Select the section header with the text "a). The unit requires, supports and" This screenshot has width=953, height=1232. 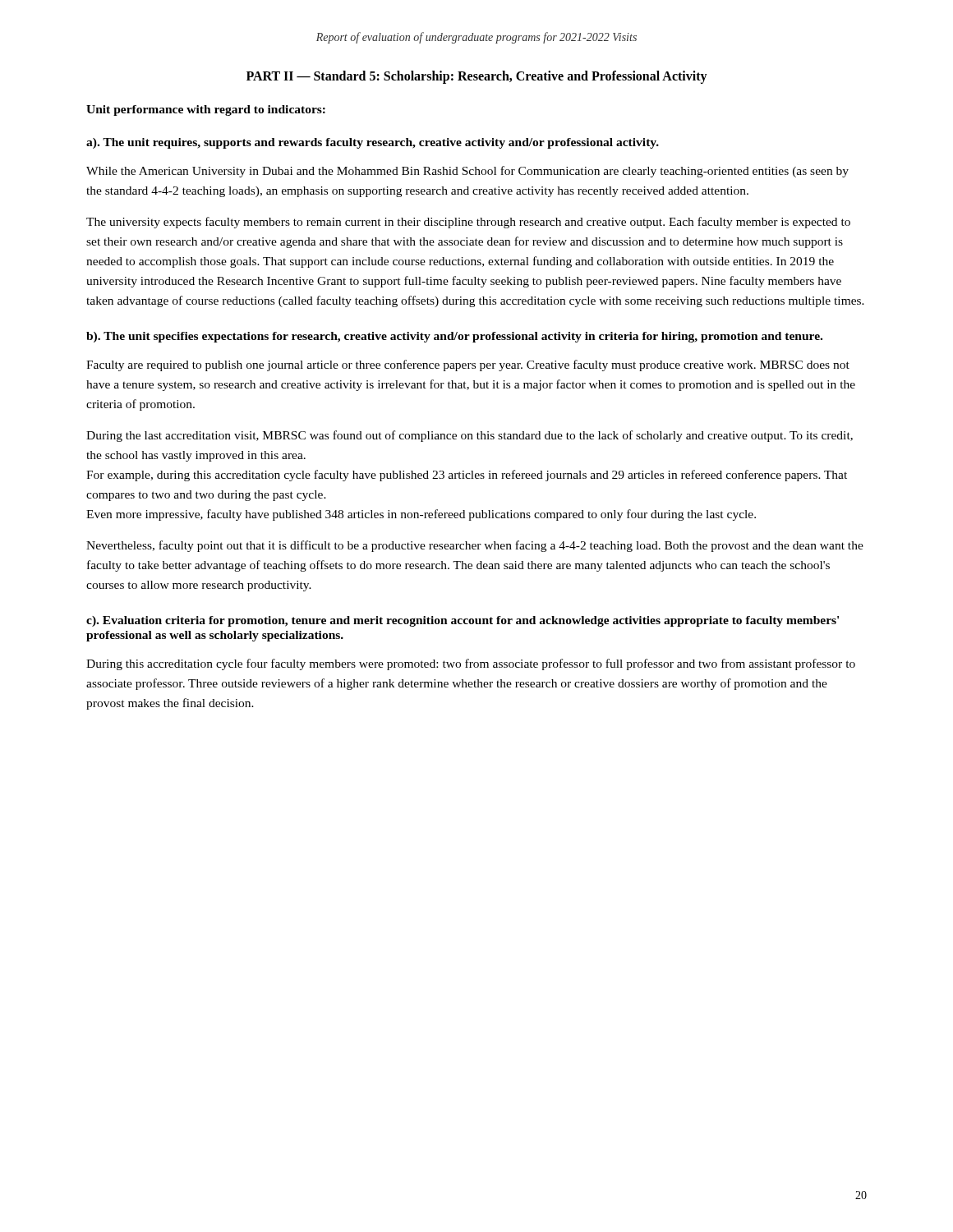click(x=373, y=142)
